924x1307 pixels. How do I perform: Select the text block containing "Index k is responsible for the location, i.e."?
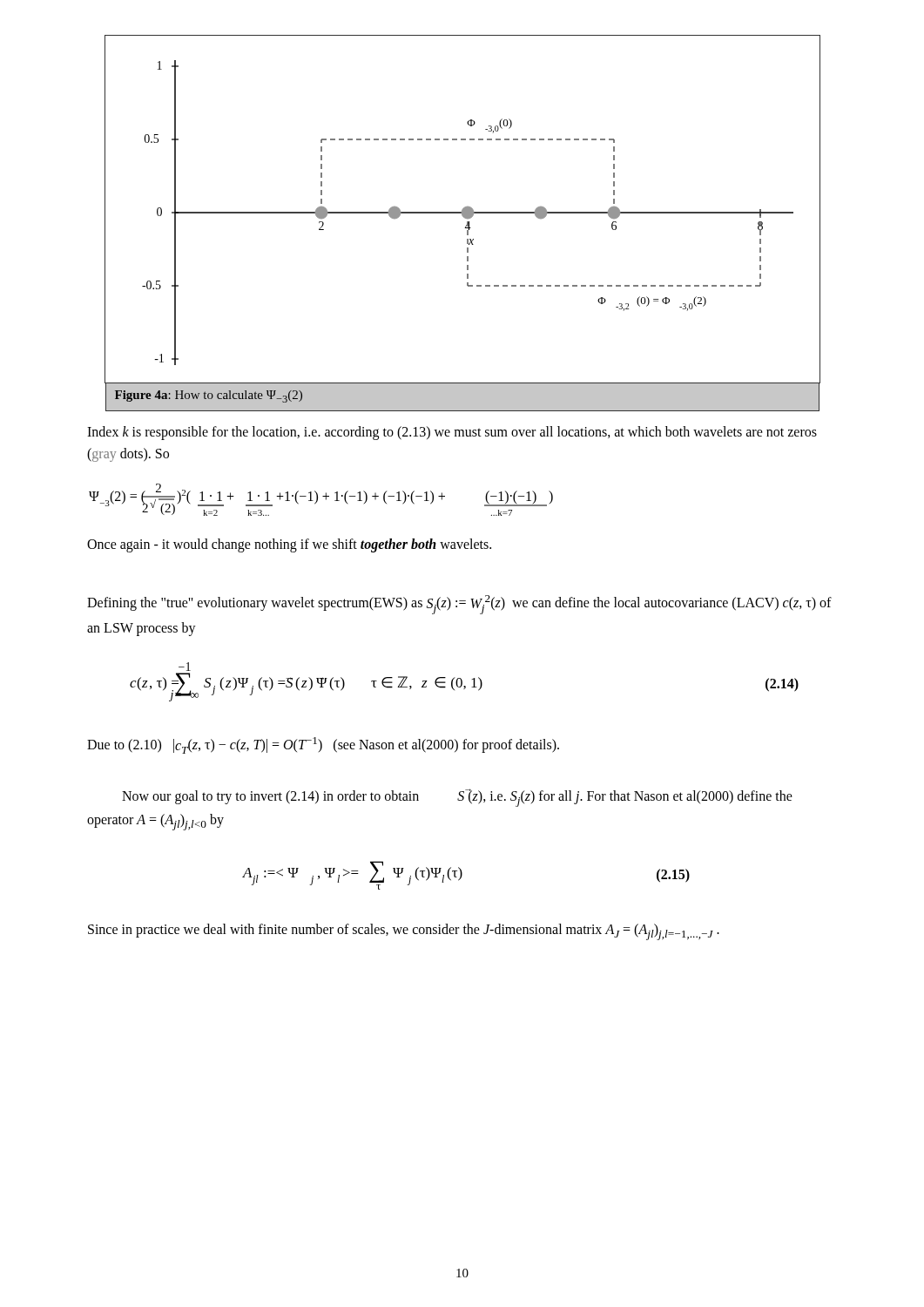(x=452, y=443)
